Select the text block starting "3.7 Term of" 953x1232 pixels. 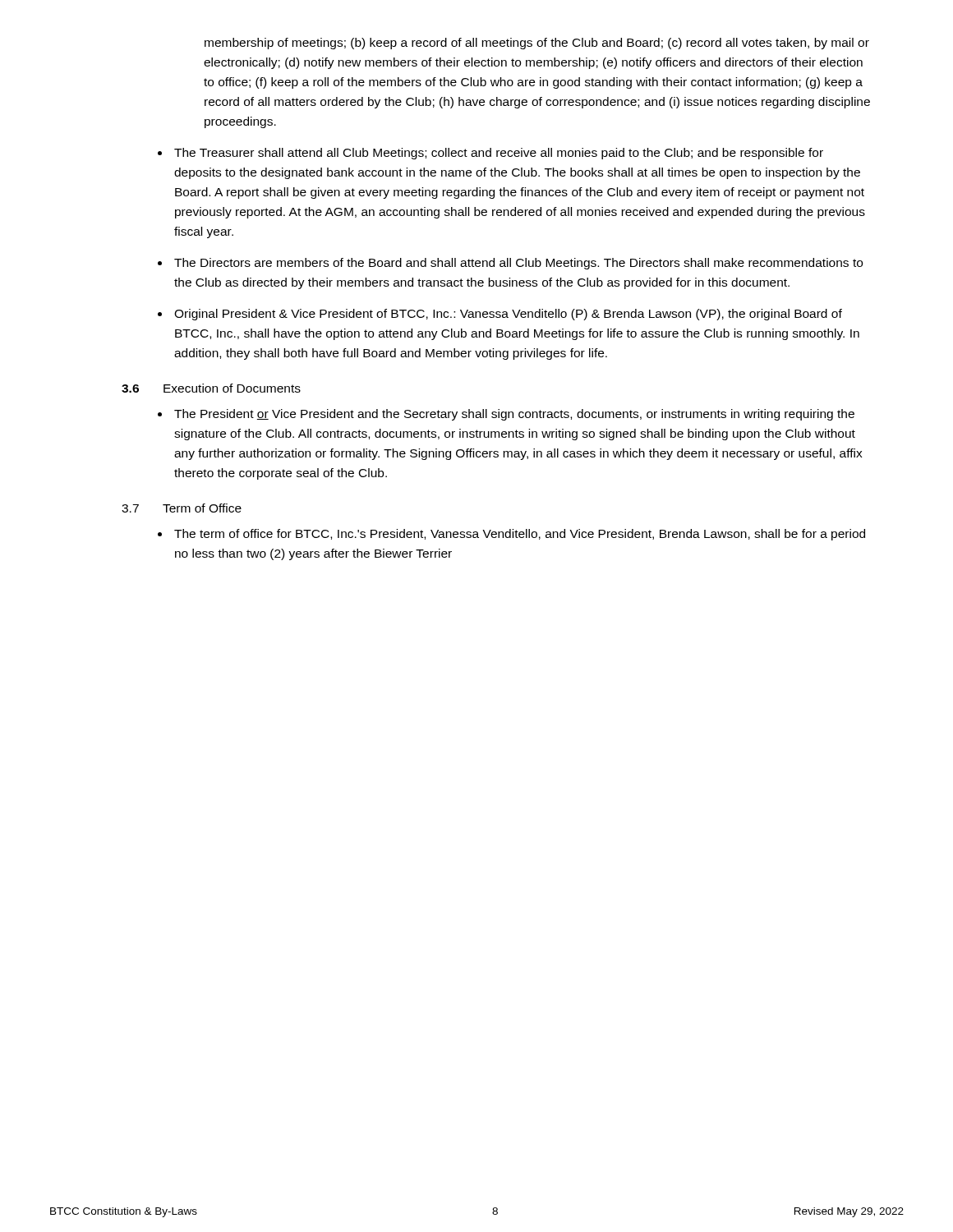tap(182, 509)
